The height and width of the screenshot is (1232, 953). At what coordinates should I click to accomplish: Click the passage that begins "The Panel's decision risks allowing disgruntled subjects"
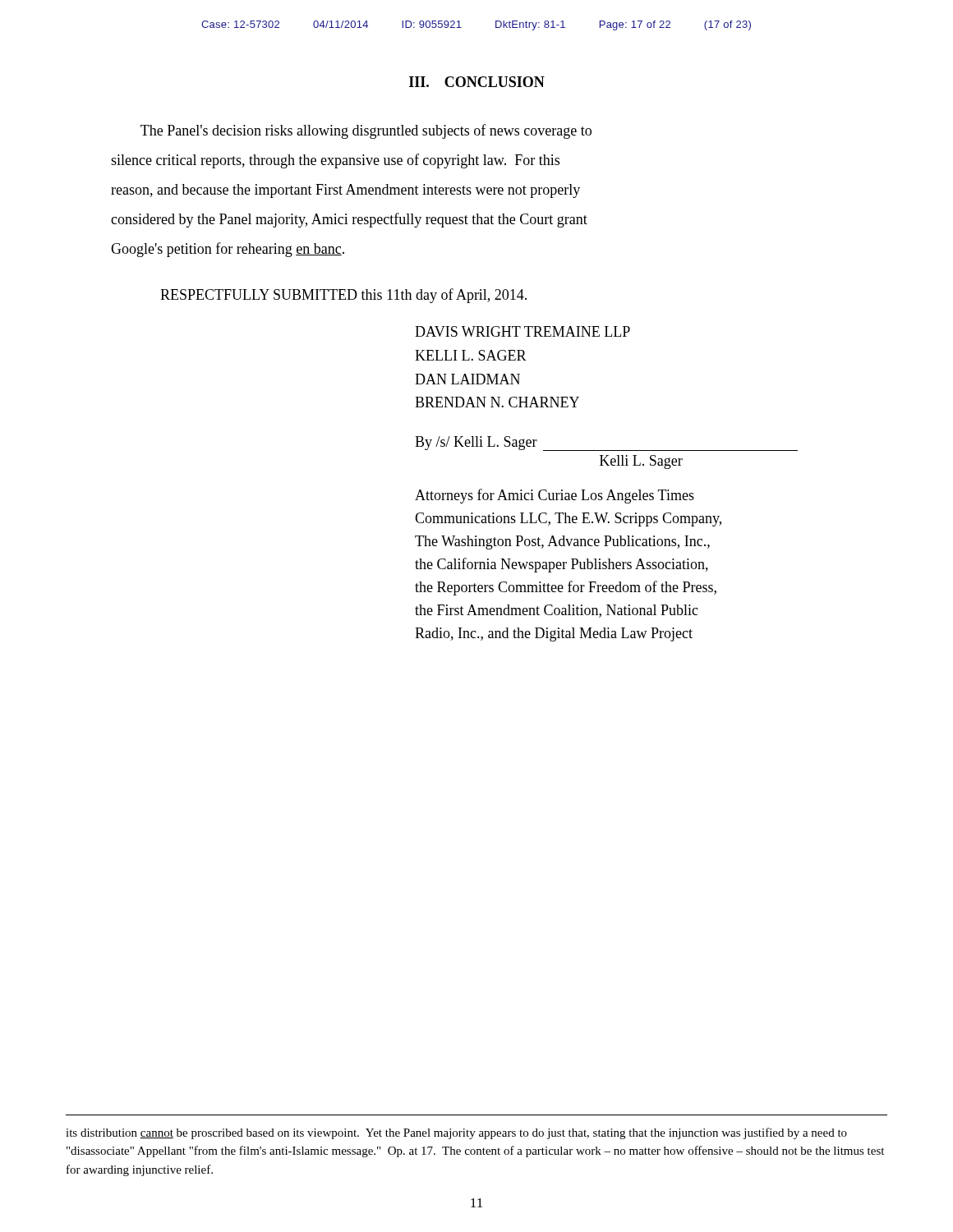352,131
